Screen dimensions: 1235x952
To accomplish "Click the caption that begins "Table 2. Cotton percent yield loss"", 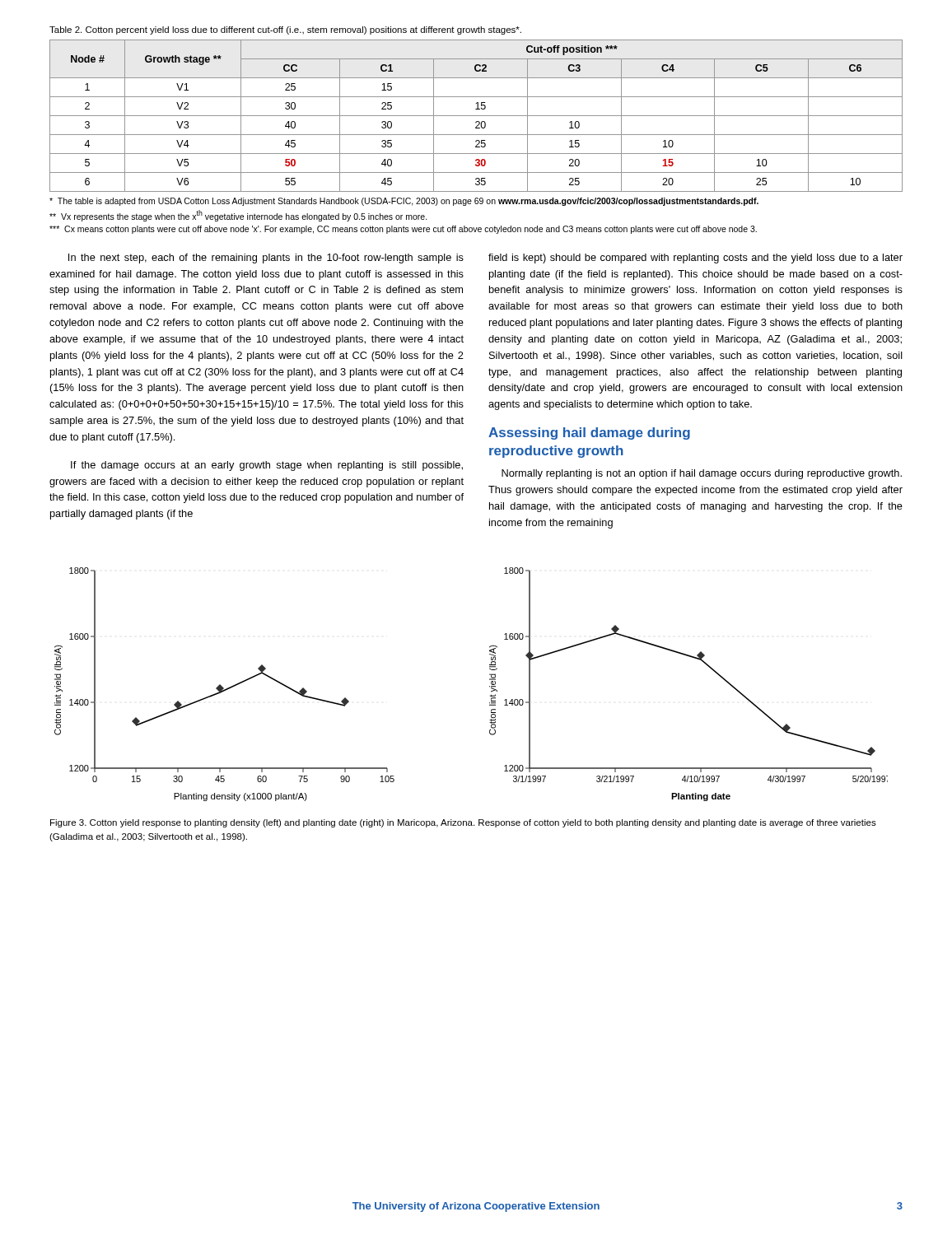I will 286,30.
